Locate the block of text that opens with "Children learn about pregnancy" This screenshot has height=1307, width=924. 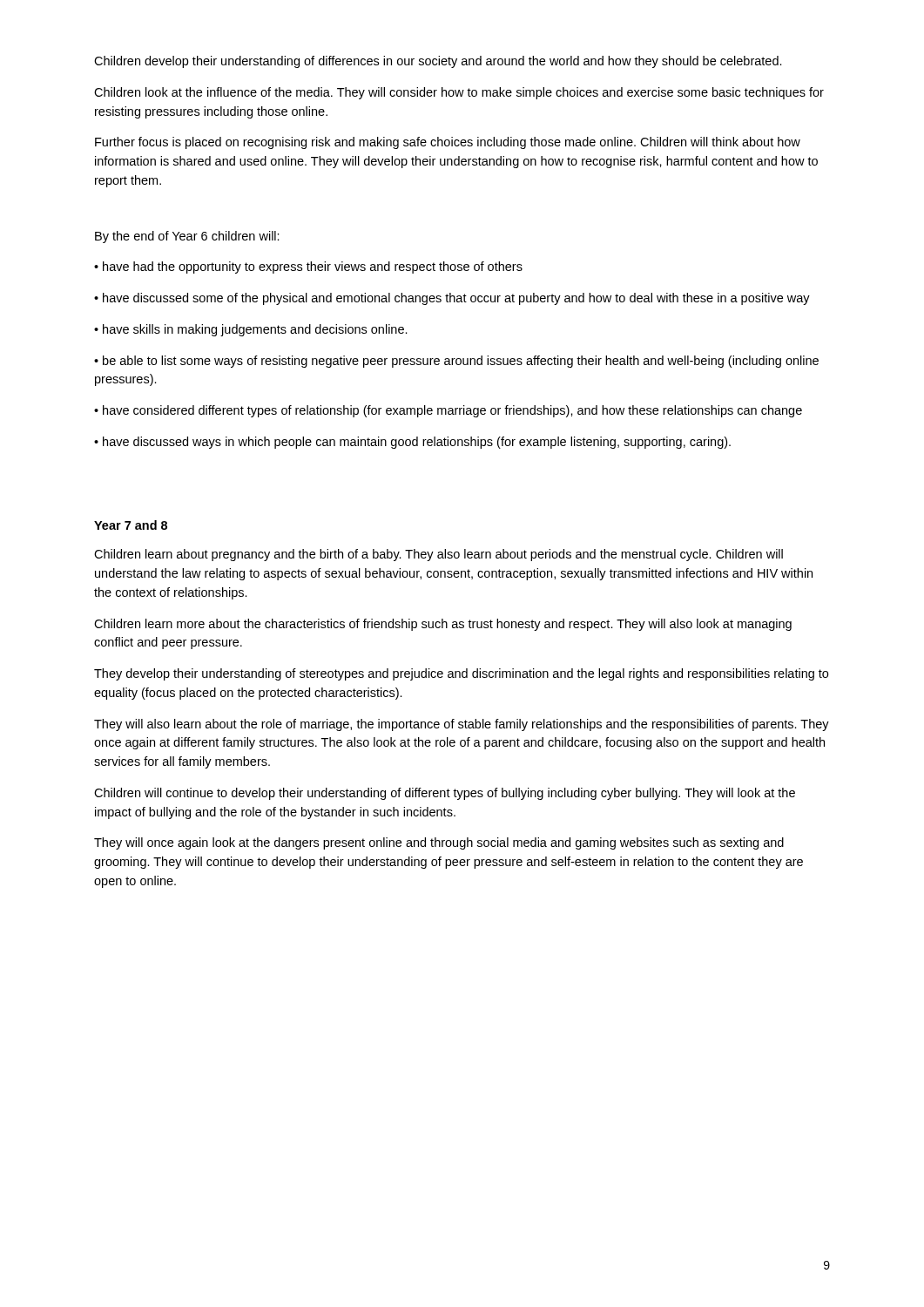454,573
